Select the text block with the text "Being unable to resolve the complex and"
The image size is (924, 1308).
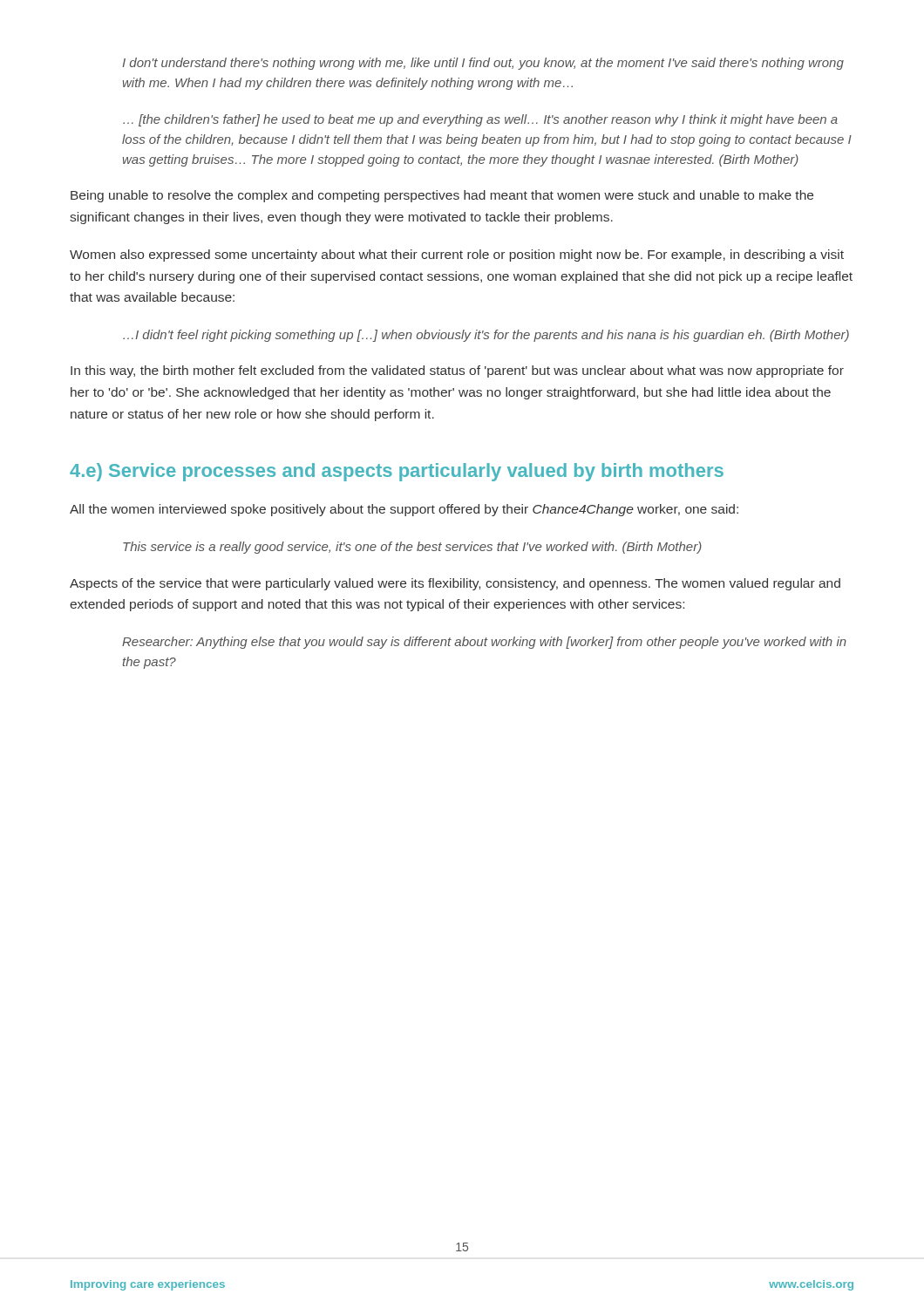442,206
